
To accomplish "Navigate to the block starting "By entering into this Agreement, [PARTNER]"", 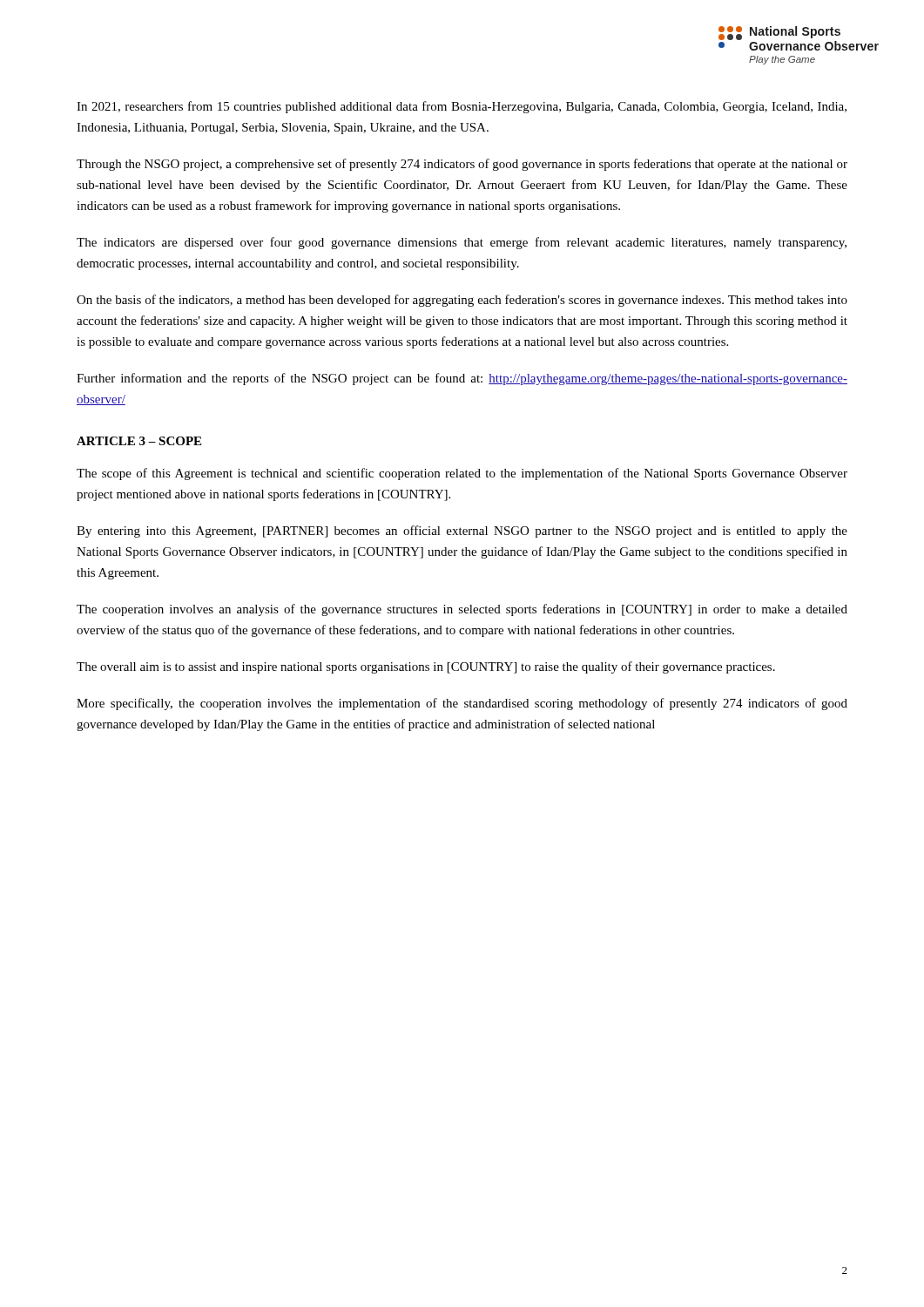I will click(x=462, y=552).
